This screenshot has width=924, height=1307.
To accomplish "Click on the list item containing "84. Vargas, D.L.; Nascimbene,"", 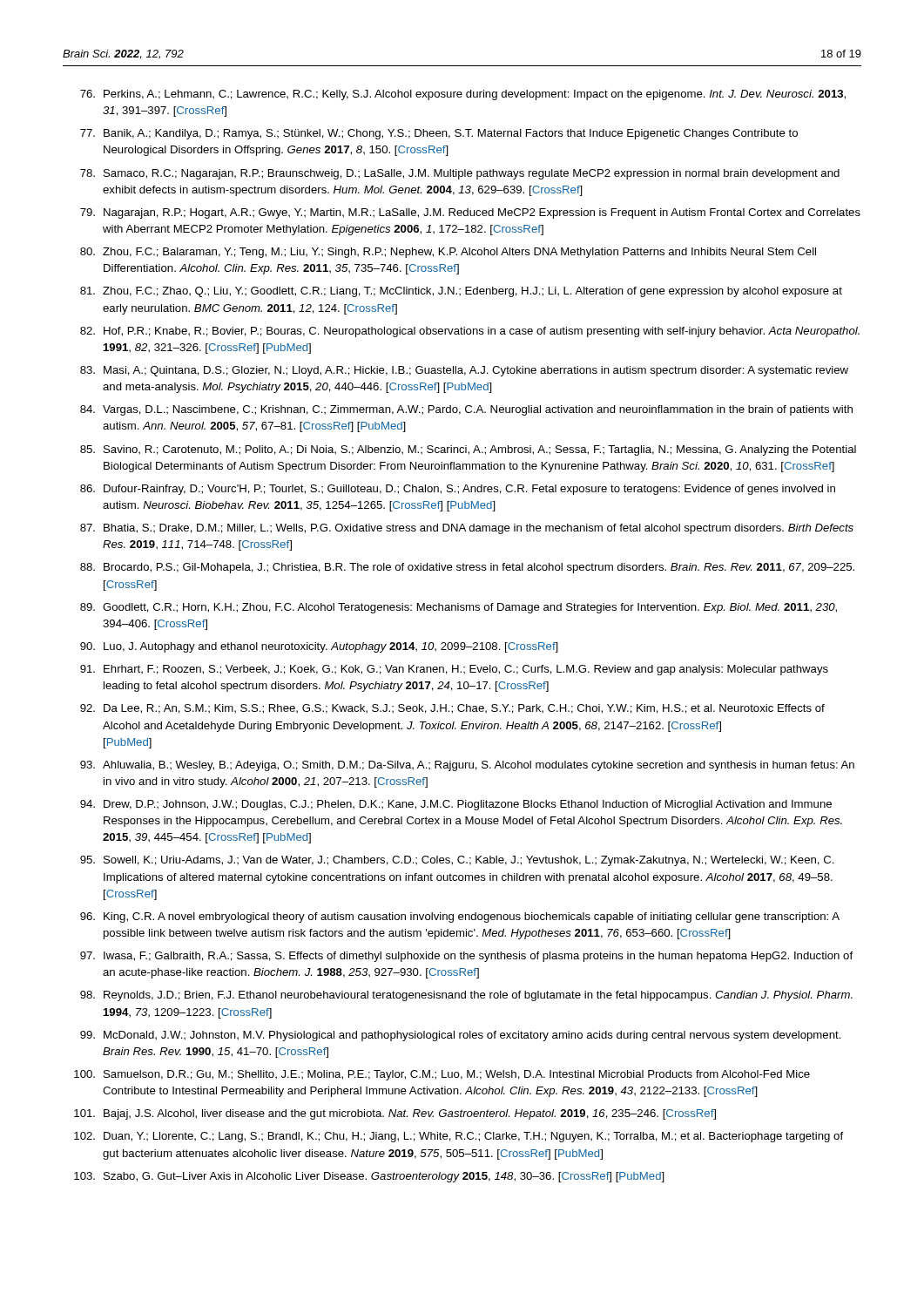I will pyautogui.click(x=462, y=418).
